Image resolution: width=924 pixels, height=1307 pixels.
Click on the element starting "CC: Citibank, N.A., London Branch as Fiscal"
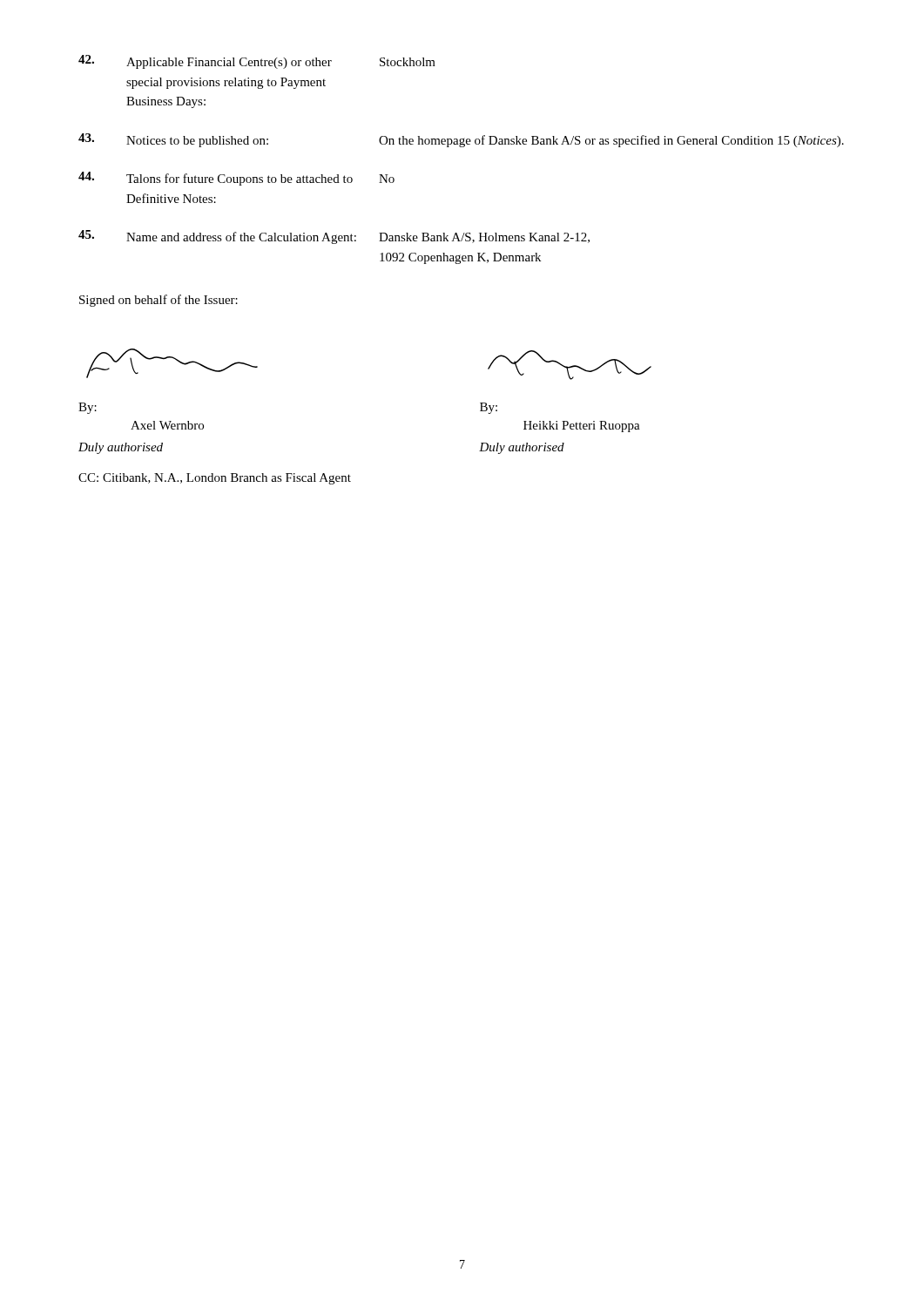(x=215, y=478)
